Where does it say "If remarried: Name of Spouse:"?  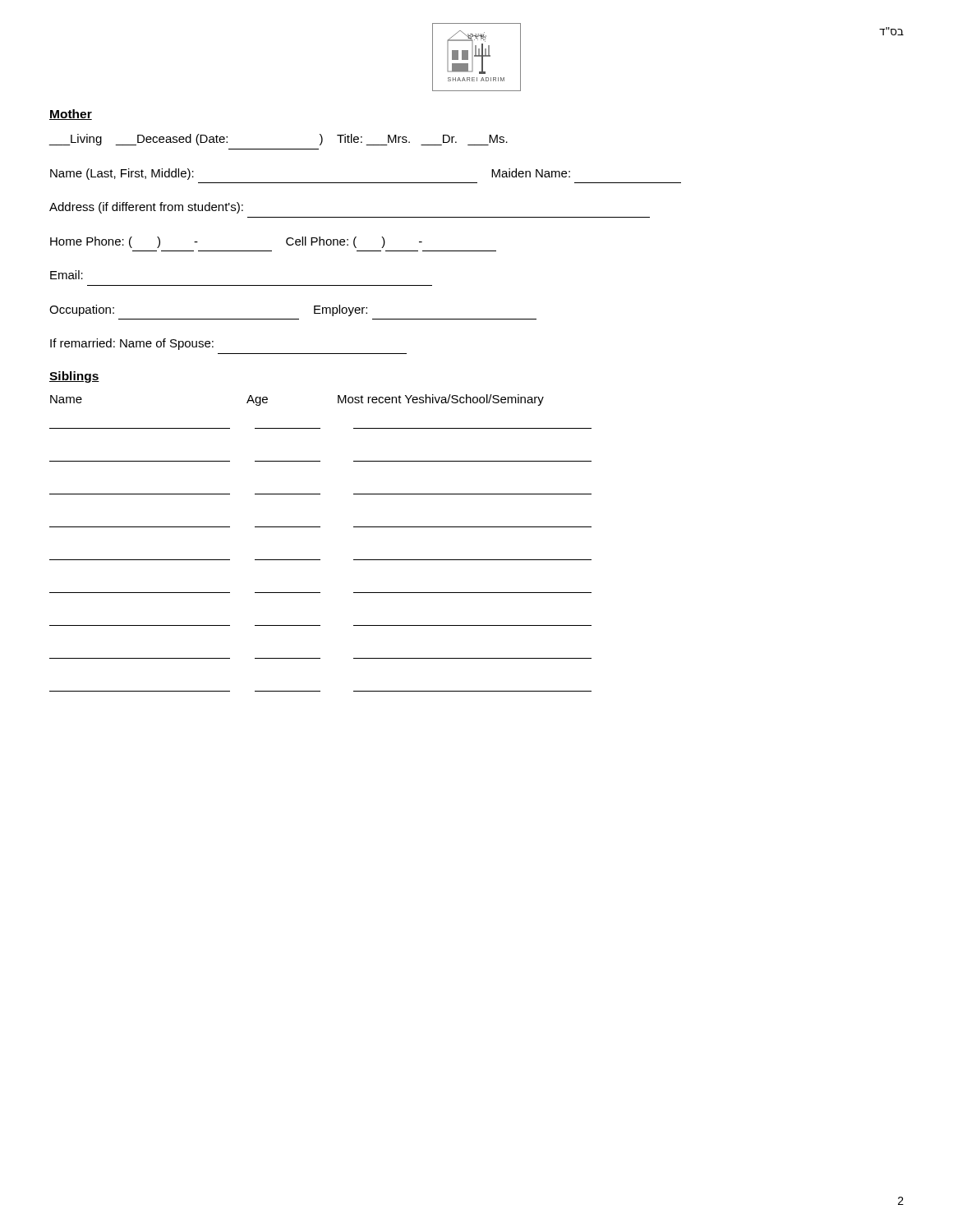[228, 344]
